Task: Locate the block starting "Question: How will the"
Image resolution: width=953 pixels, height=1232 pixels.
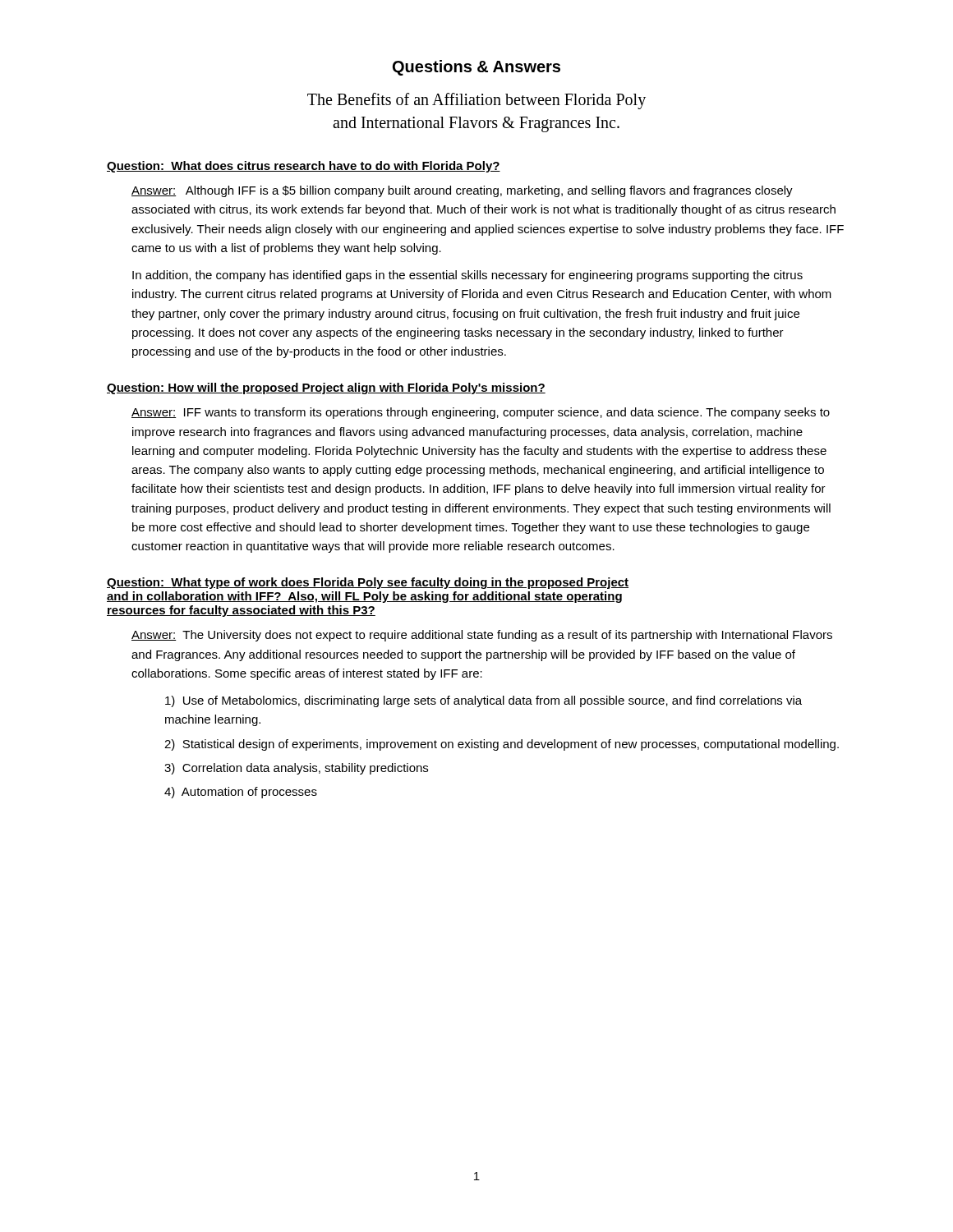Action: click(326, 387)
